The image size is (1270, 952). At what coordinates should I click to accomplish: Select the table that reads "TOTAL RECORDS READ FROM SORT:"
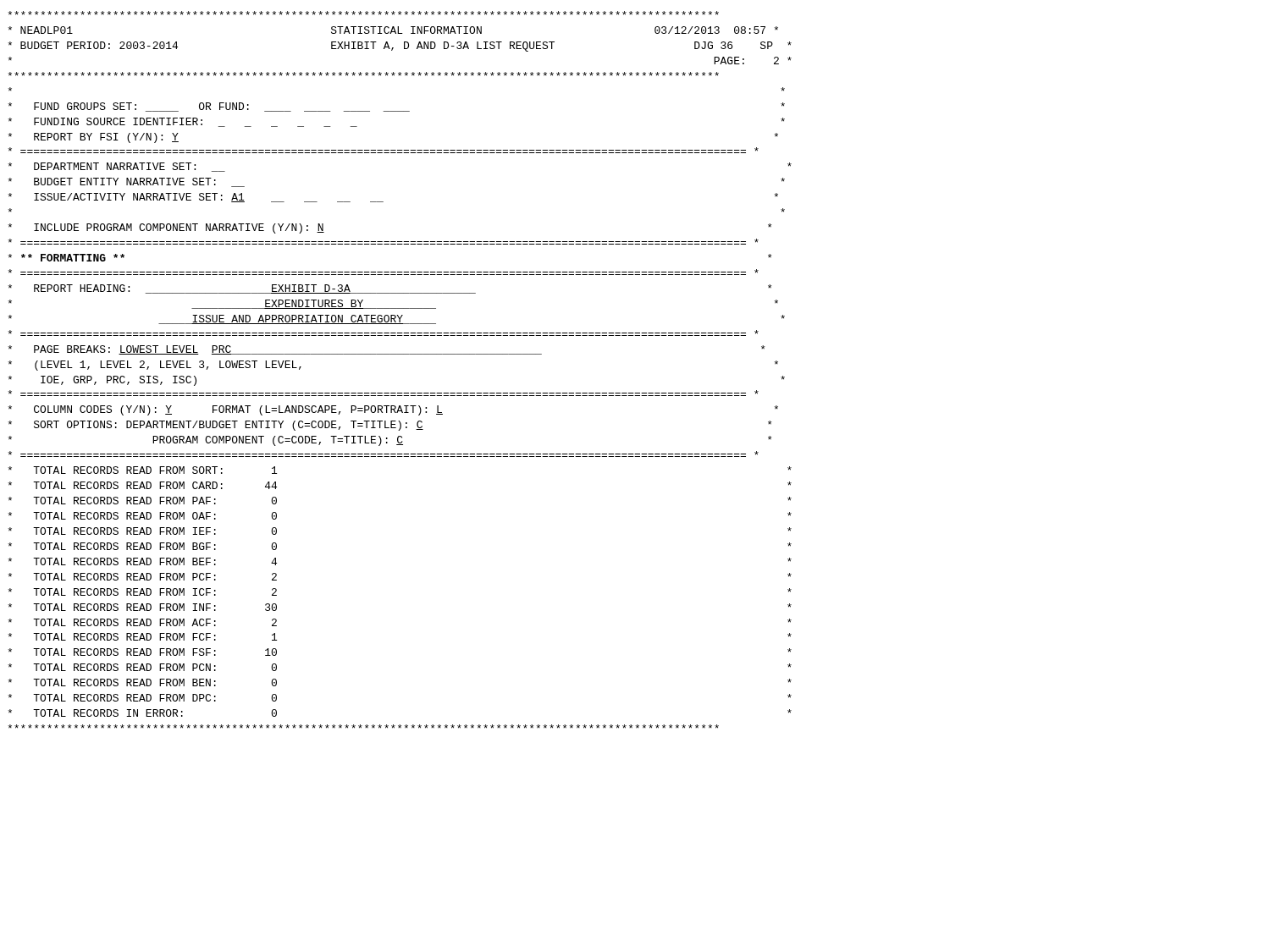(635, 600)
